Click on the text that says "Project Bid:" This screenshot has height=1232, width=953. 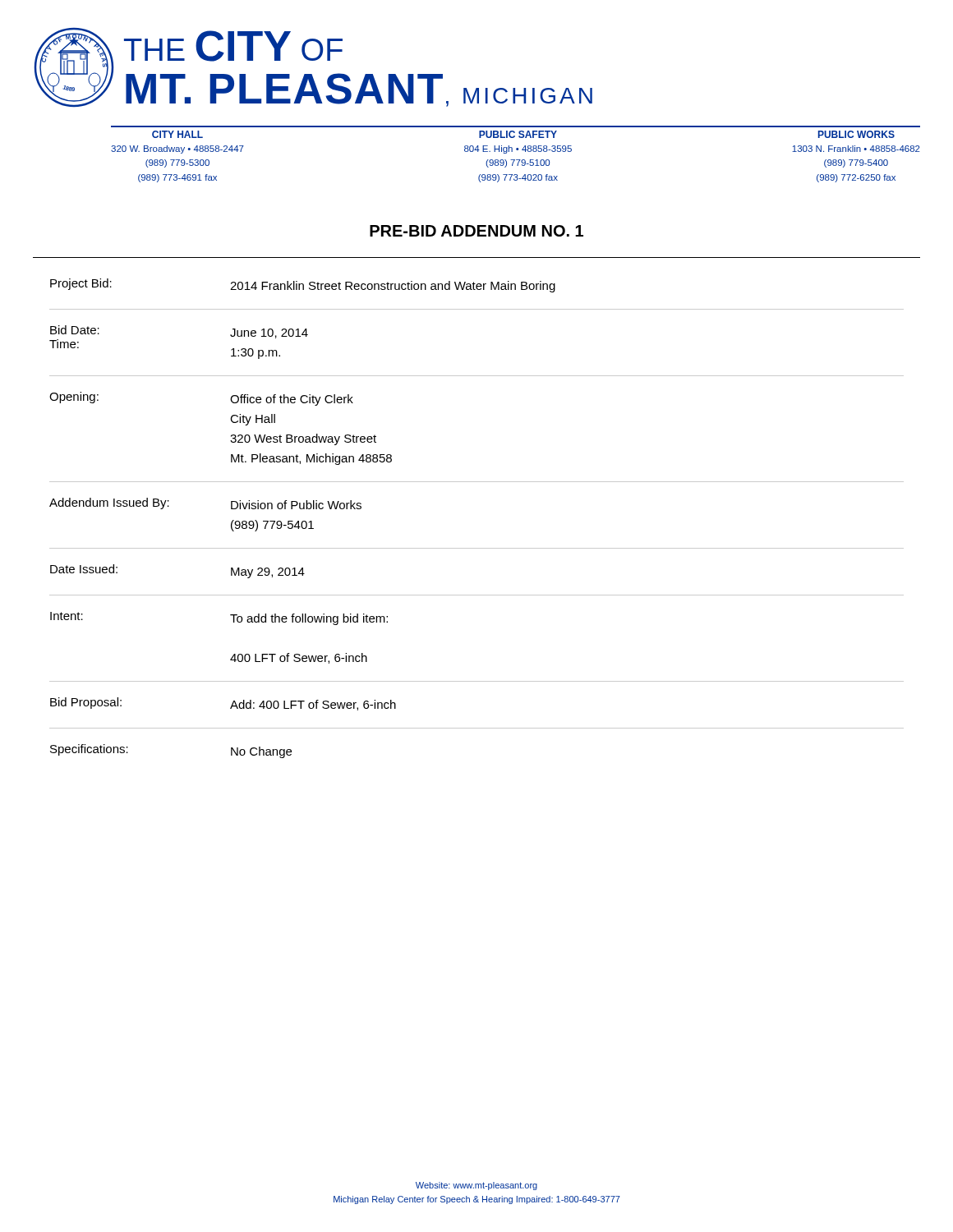[x=81, y=283]
